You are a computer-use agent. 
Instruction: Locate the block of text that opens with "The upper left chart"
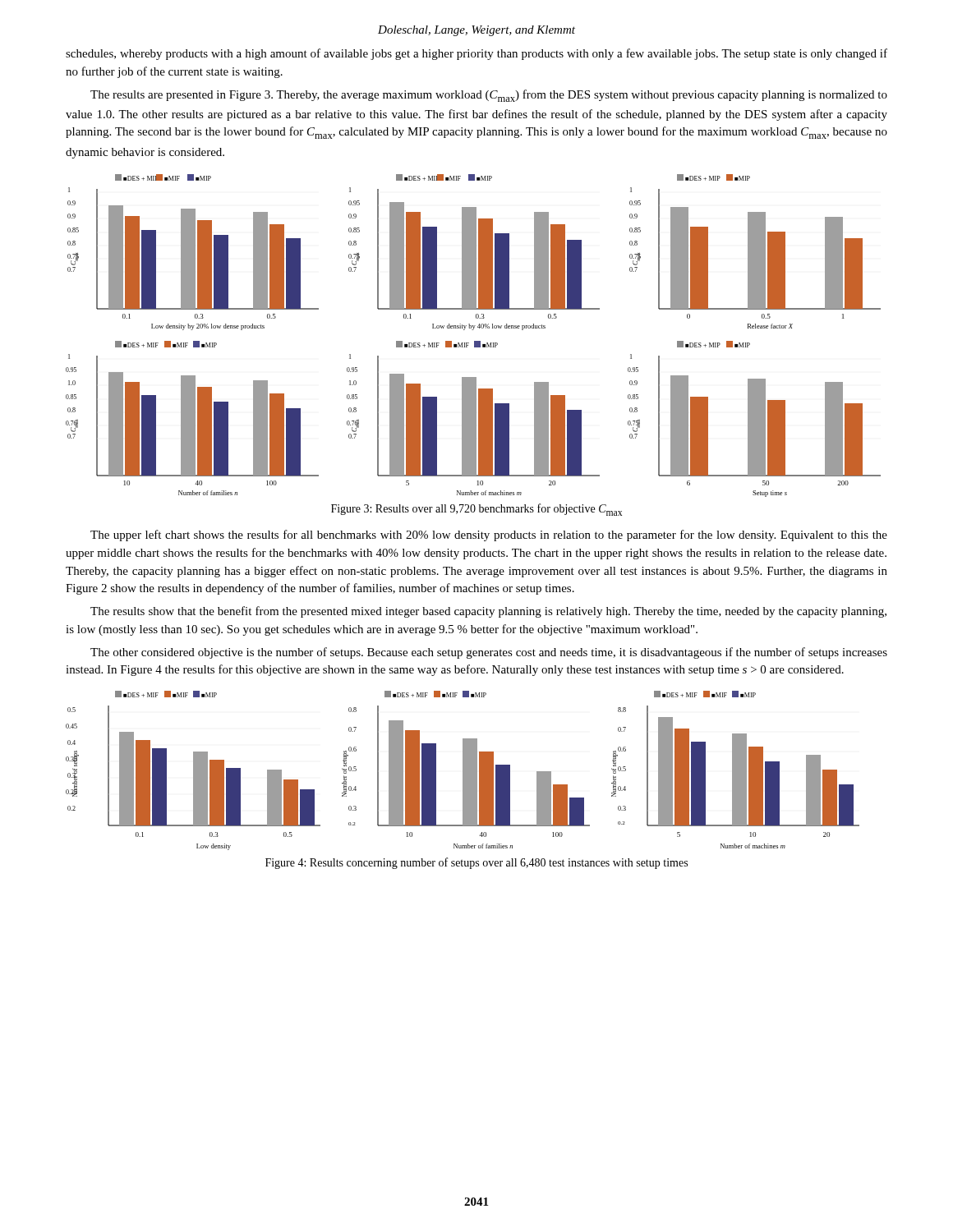tap(476, 603)
